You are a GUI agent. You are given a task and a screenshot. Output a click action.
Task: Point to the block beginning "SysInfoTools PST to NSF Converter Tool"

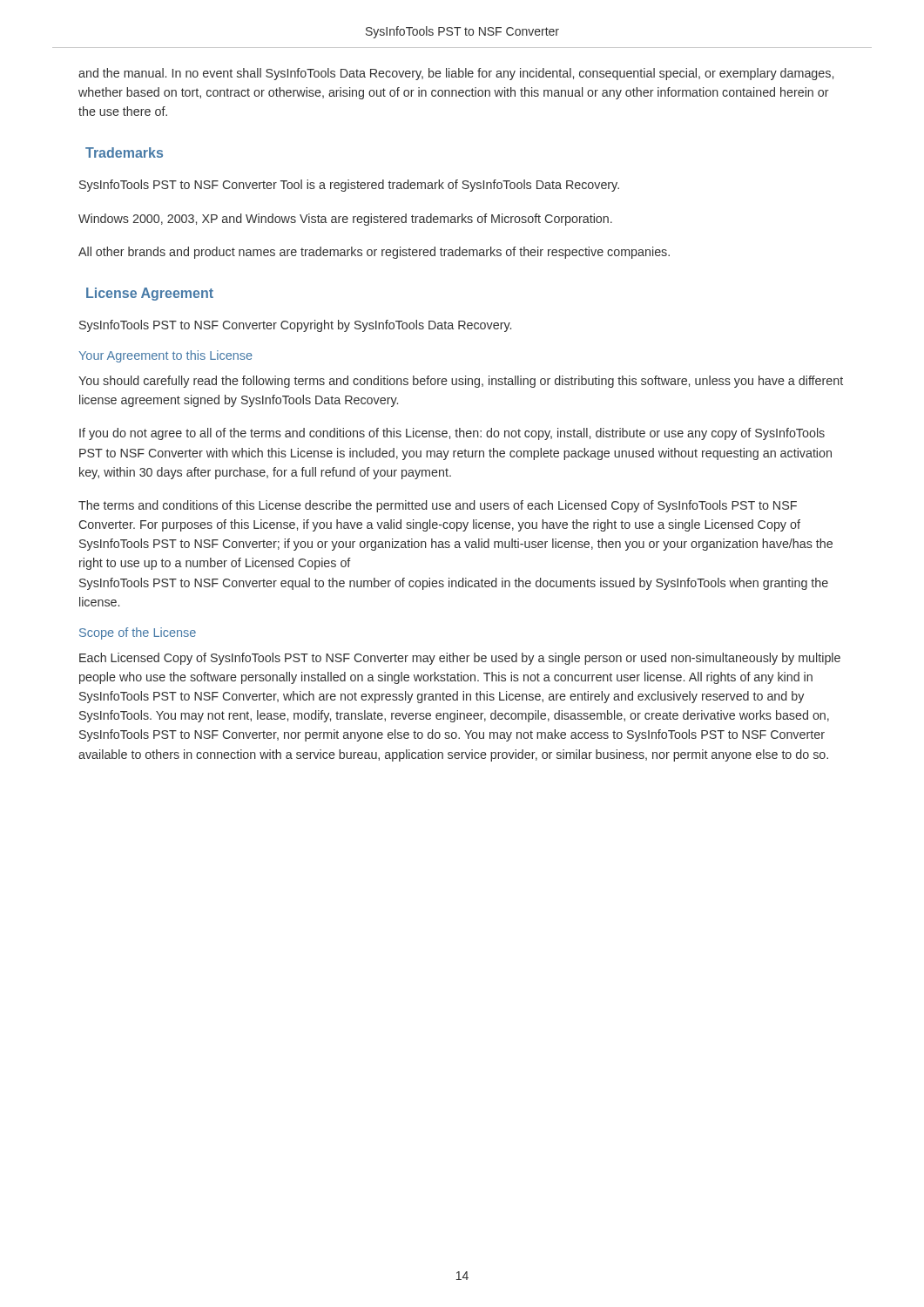point(349,185)
